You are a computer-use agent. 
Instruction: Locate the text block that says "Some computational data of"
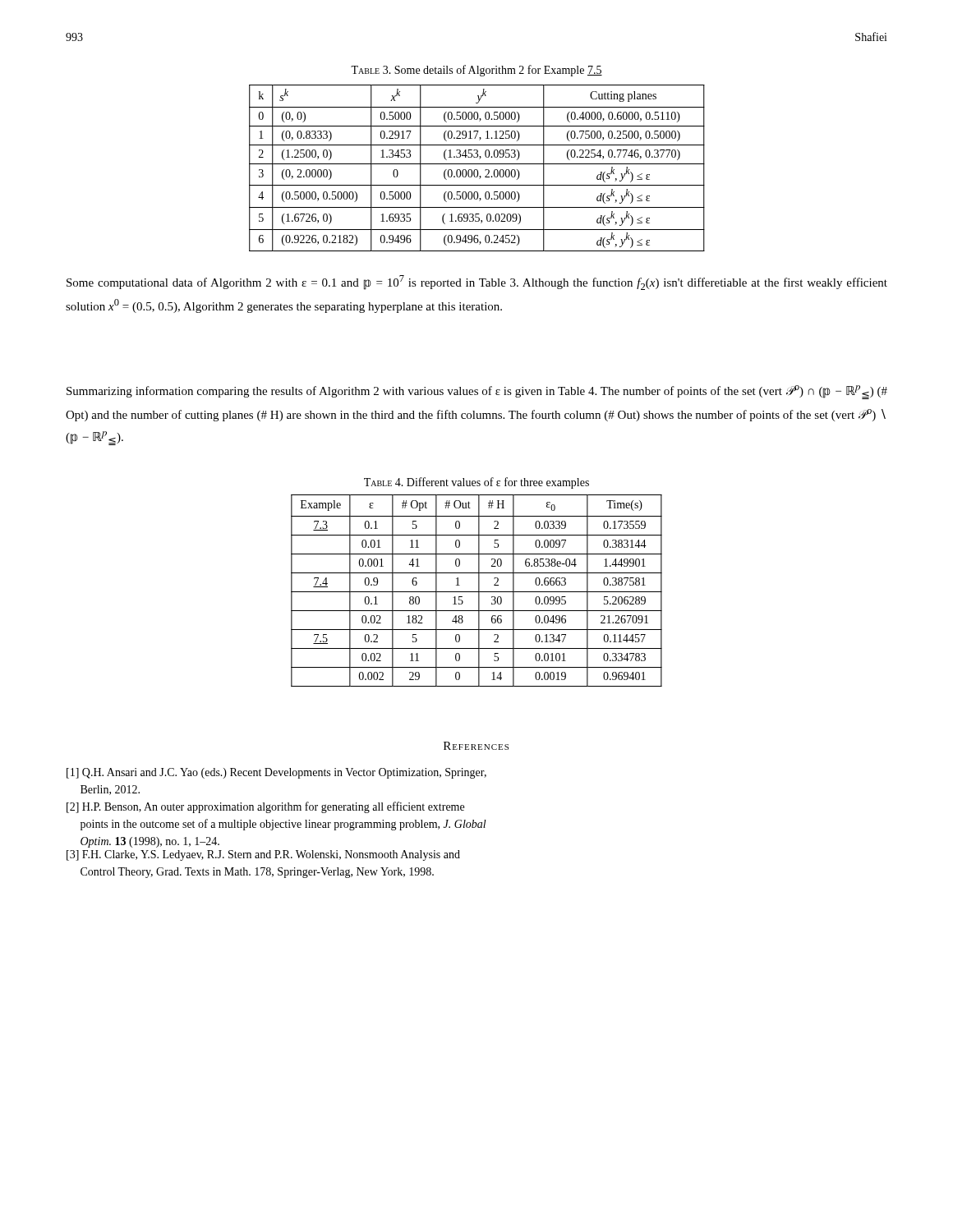pyautogui.click(x=476, y=293)
